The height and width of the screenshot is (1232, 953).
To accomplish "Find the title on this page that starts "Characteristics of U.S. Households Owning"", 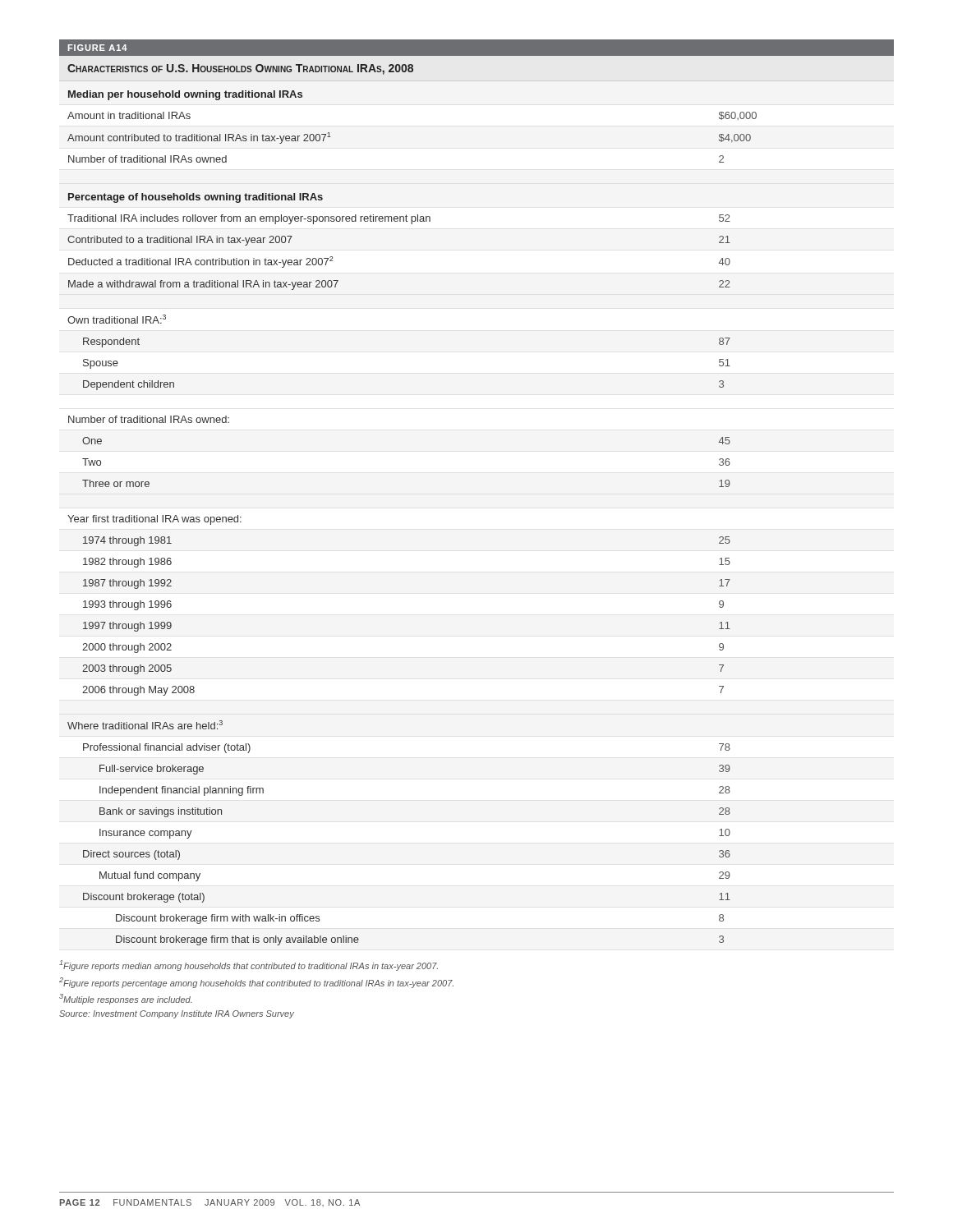I will [241, 68].
